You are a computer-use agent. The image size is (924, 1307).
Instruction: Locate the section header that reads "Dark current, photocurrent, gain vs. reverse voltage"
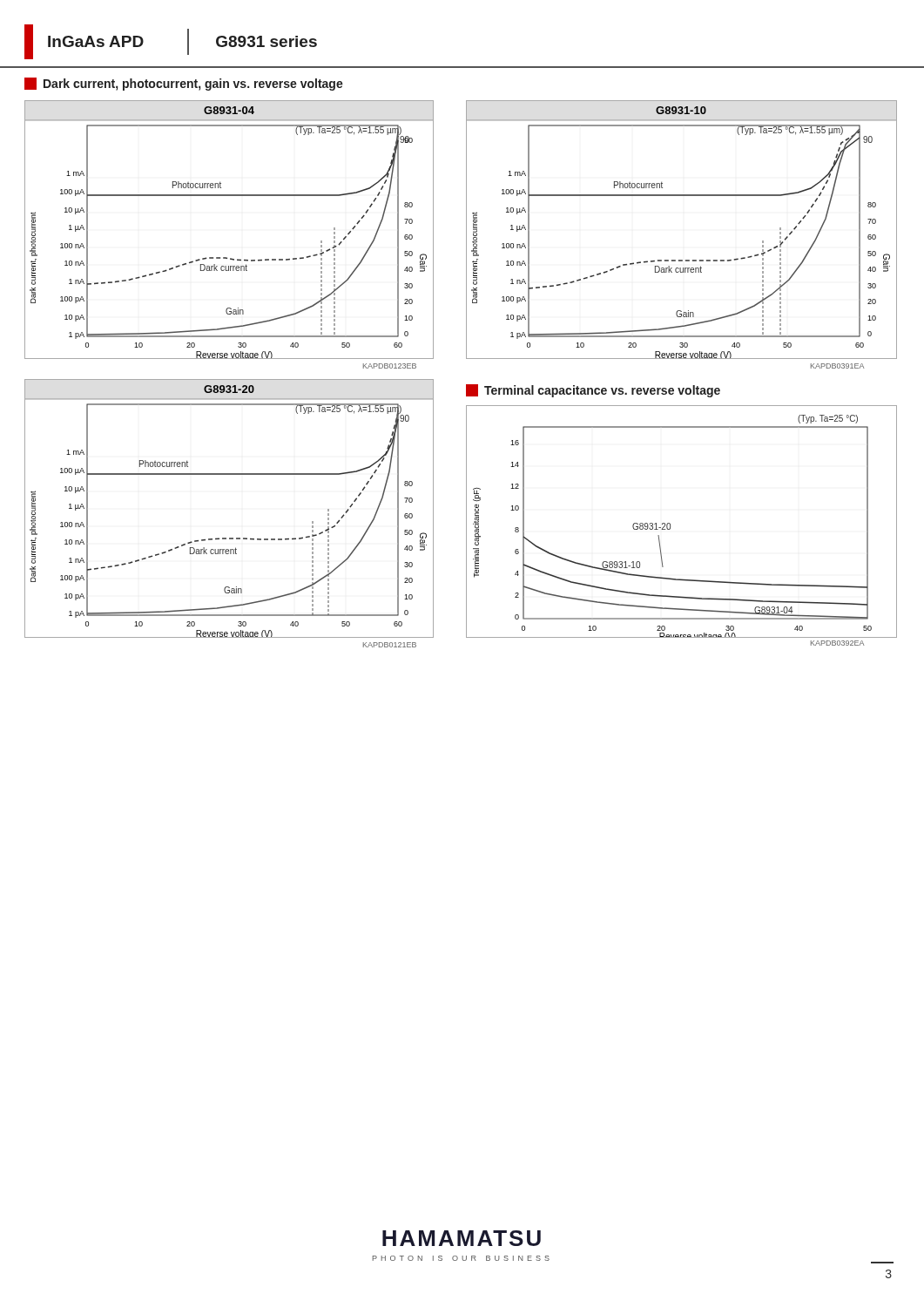pyautogui.click(x=184, y=84)
